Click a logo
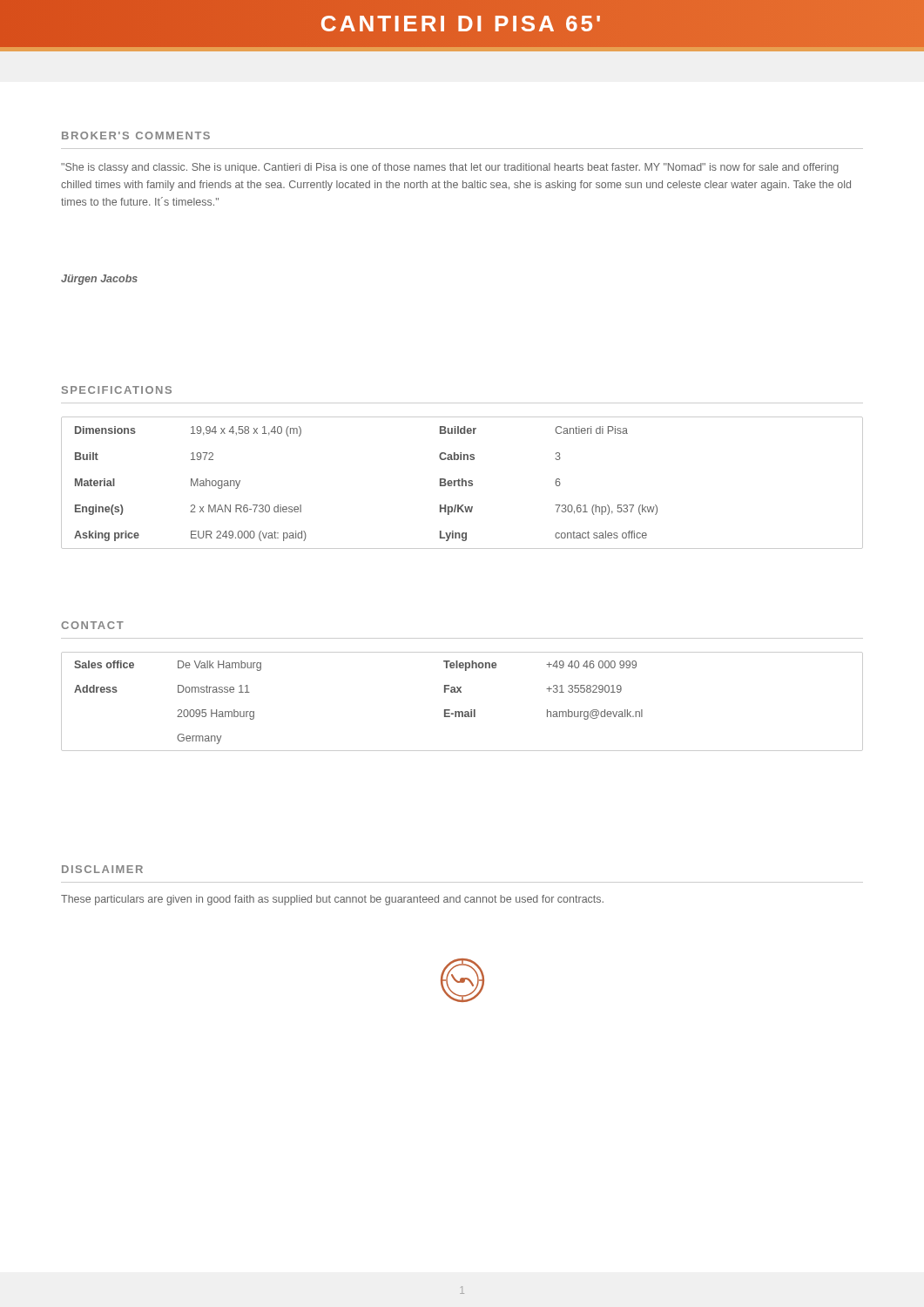The width and height of the screenshot is (924, 1307). click(x=462, y=980)
